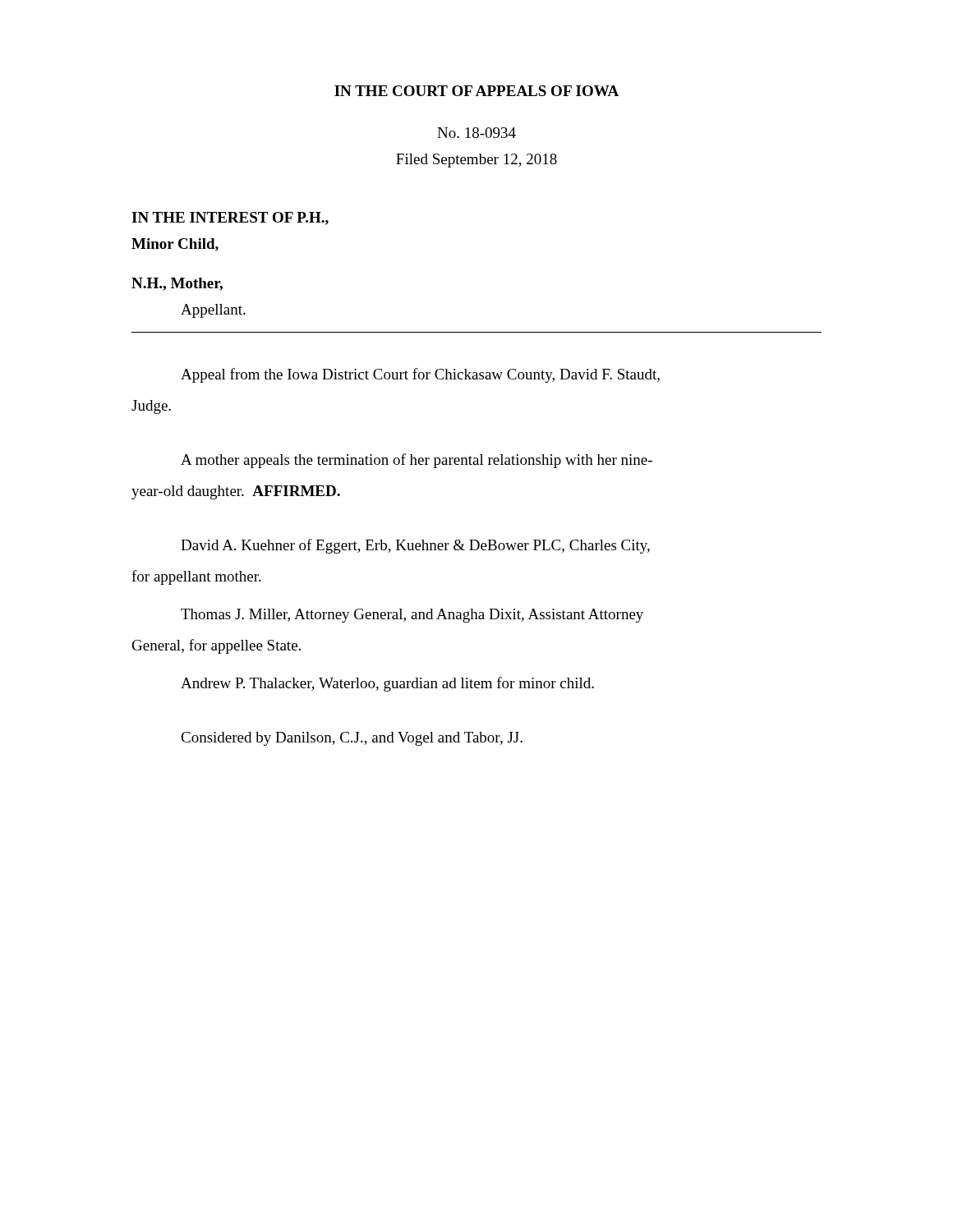Locate the element starting "A mother appeals the termination of her parental"
Viewport: 953px width, 1232px height.
[x=476, y=475]
